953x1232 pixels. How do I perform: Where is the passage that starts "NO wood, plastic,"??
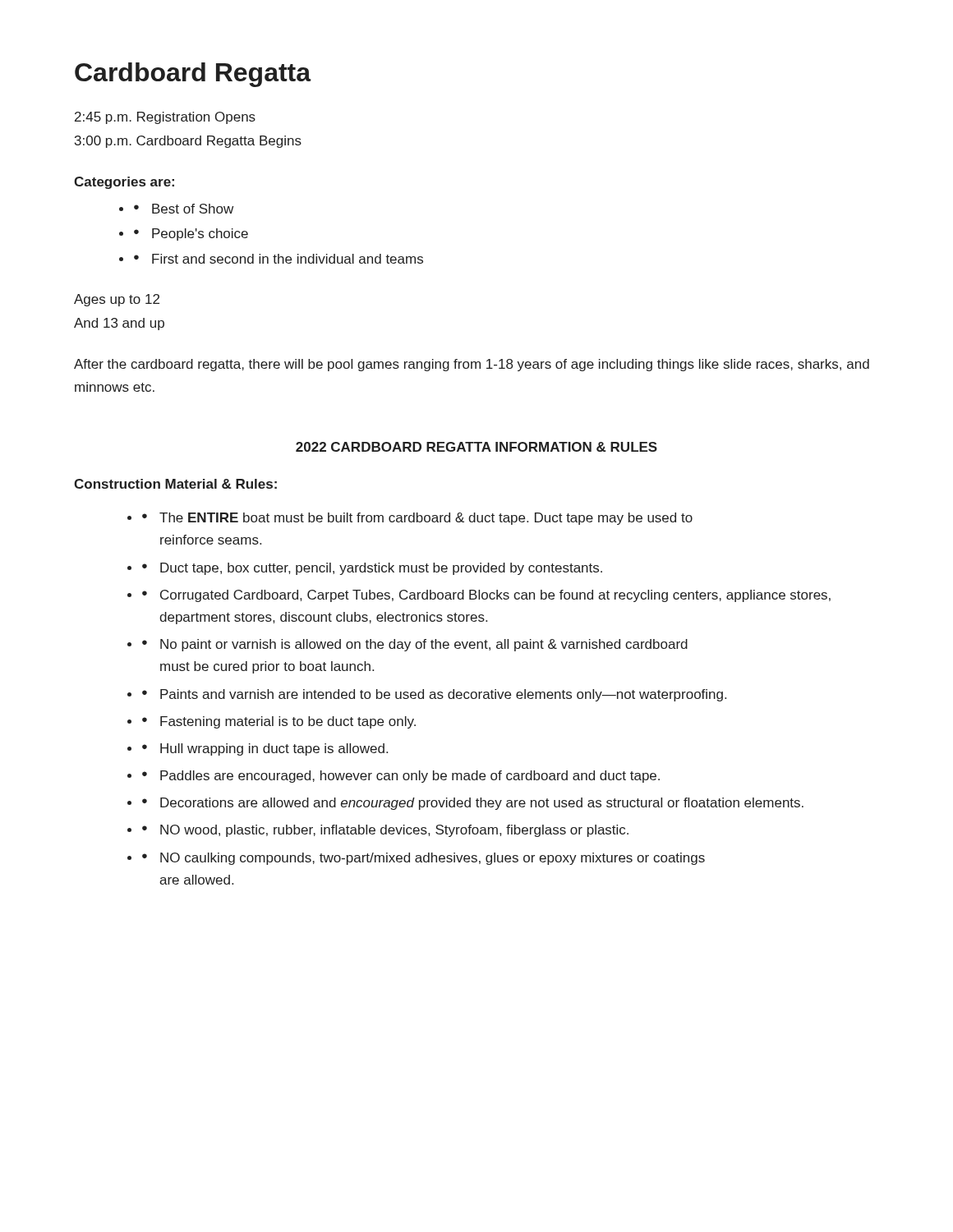(x=395, y=830)
